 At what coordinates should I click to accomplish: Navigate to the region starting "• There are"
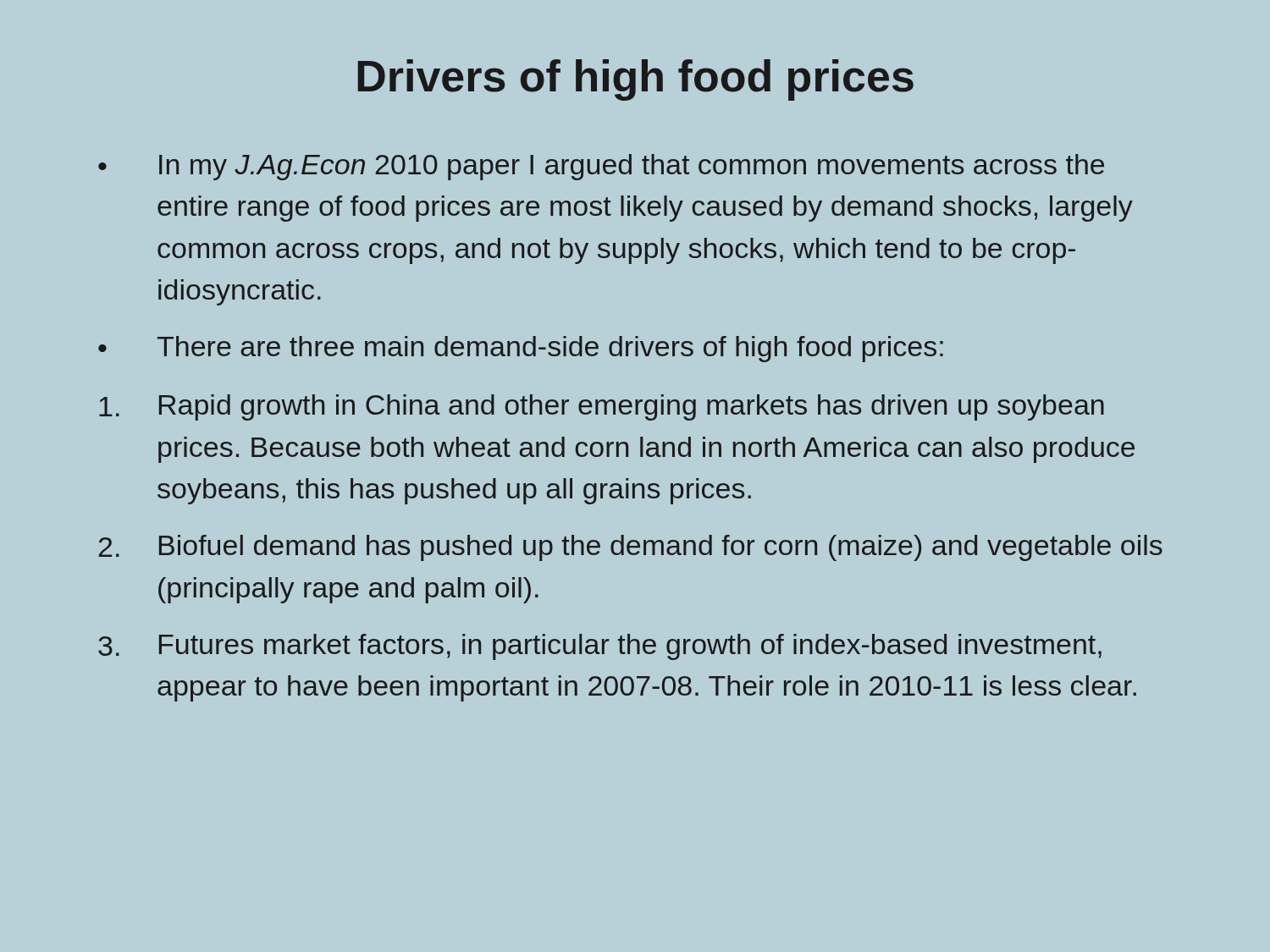coord(635,348)
